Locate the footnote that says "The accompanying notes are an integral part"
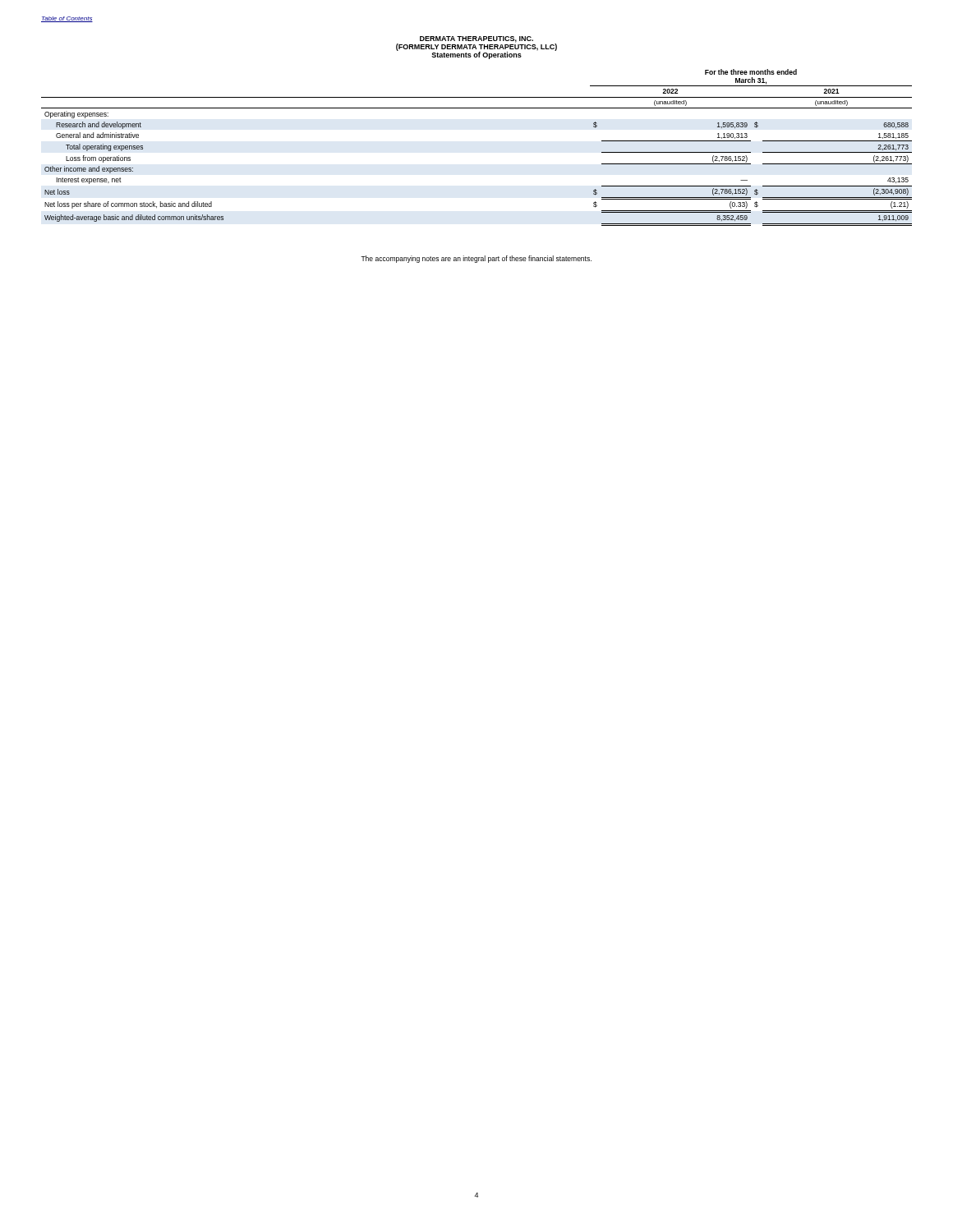 [x=476, y=259]
